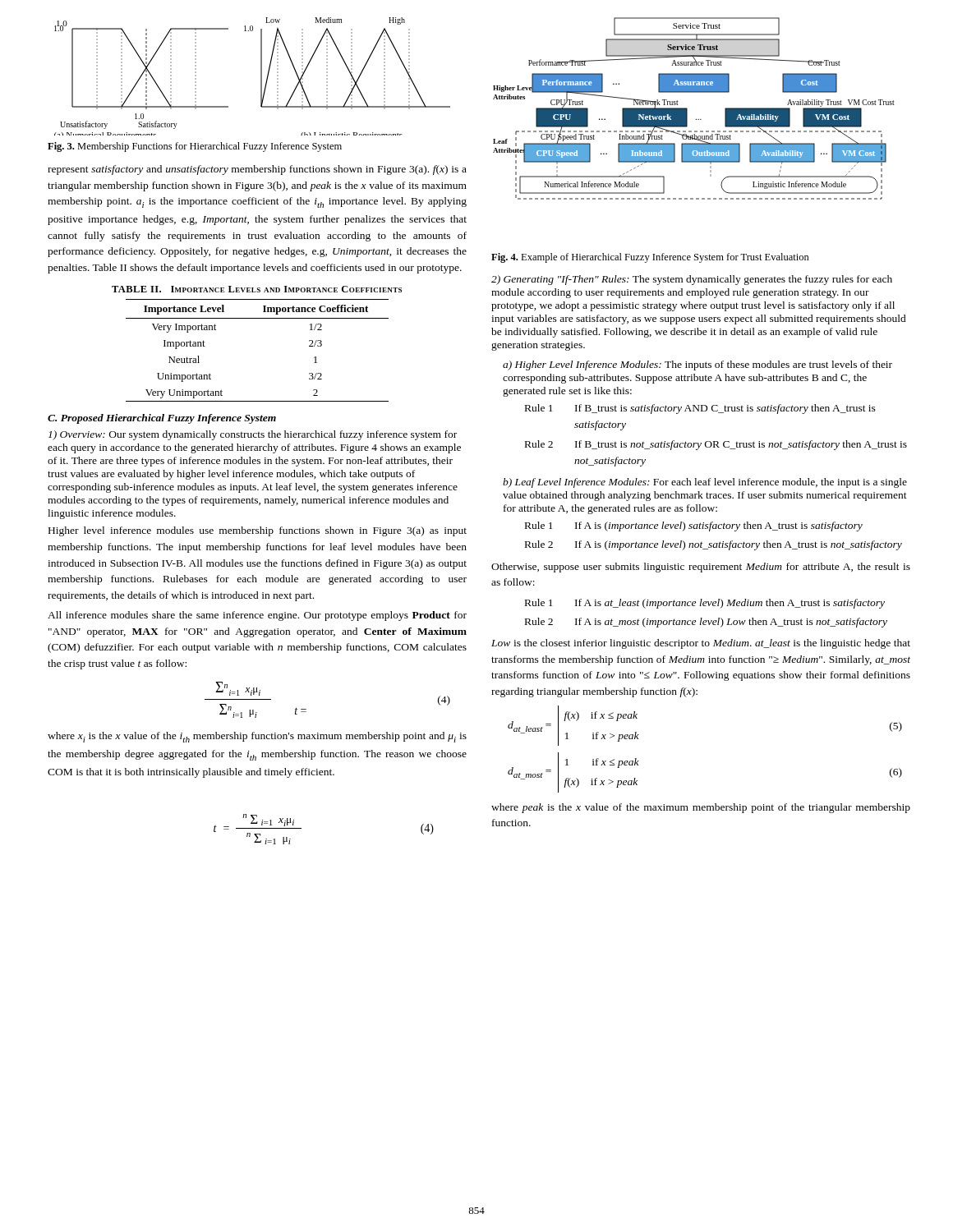This screenshot has height=1232, width=953.
Task: Point to the passage starting "dat_most = 1"
Action: click(570, 778)
